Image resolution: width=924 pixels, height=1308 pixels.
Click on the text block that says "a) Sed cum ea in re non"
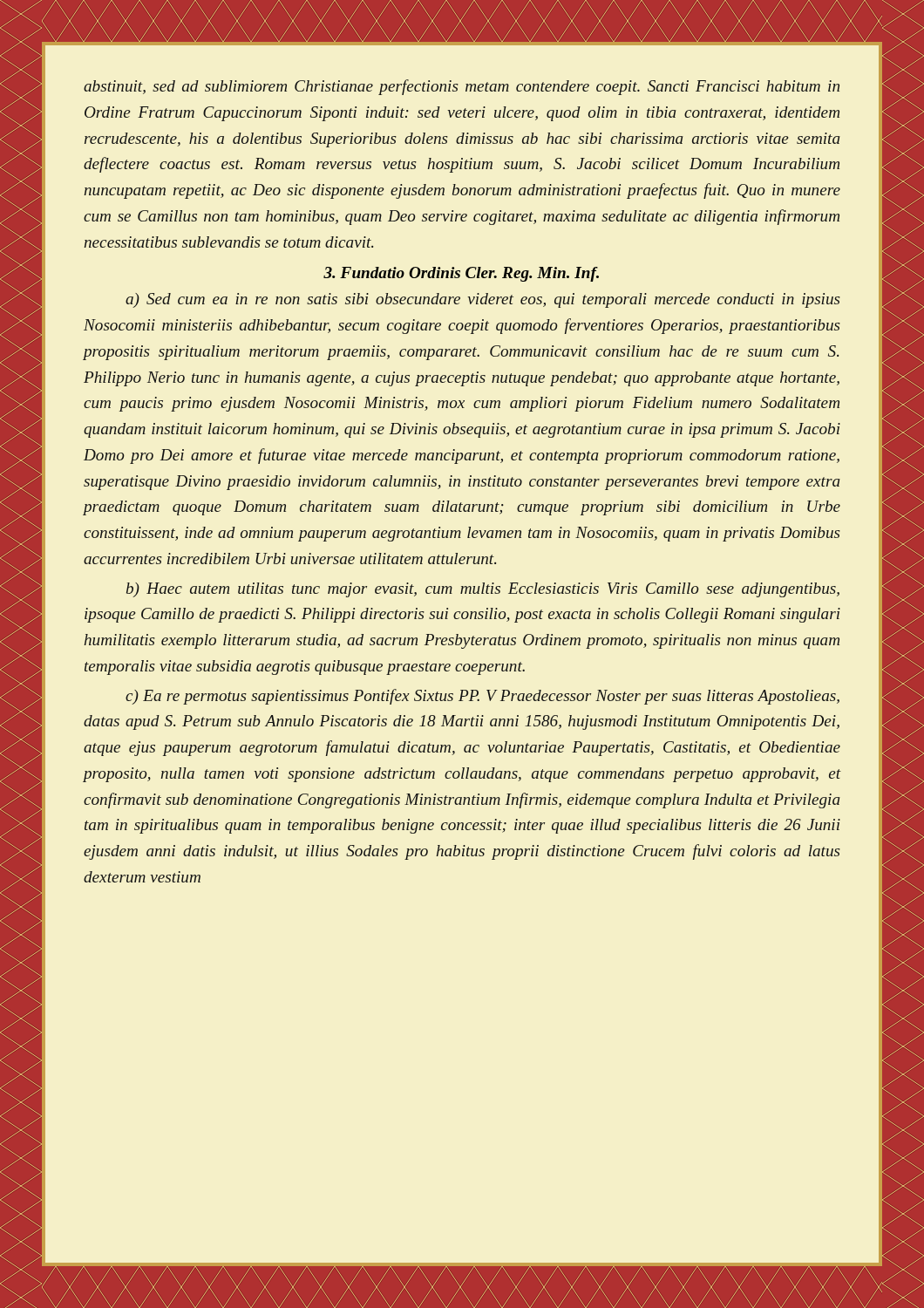462,429
